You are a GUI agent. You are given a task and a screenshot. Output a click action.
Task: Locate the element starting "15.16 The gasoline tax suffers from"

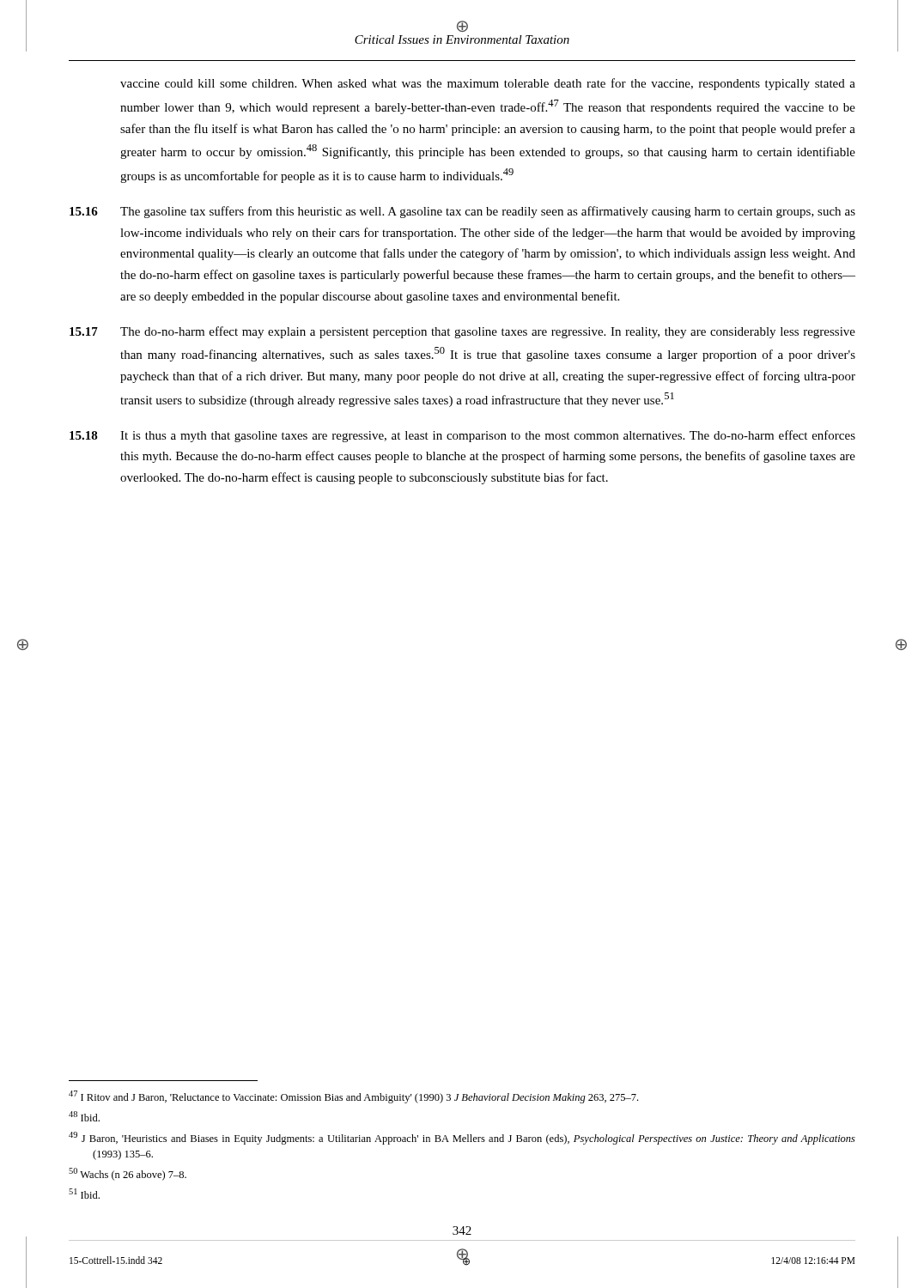click(462, 254)
